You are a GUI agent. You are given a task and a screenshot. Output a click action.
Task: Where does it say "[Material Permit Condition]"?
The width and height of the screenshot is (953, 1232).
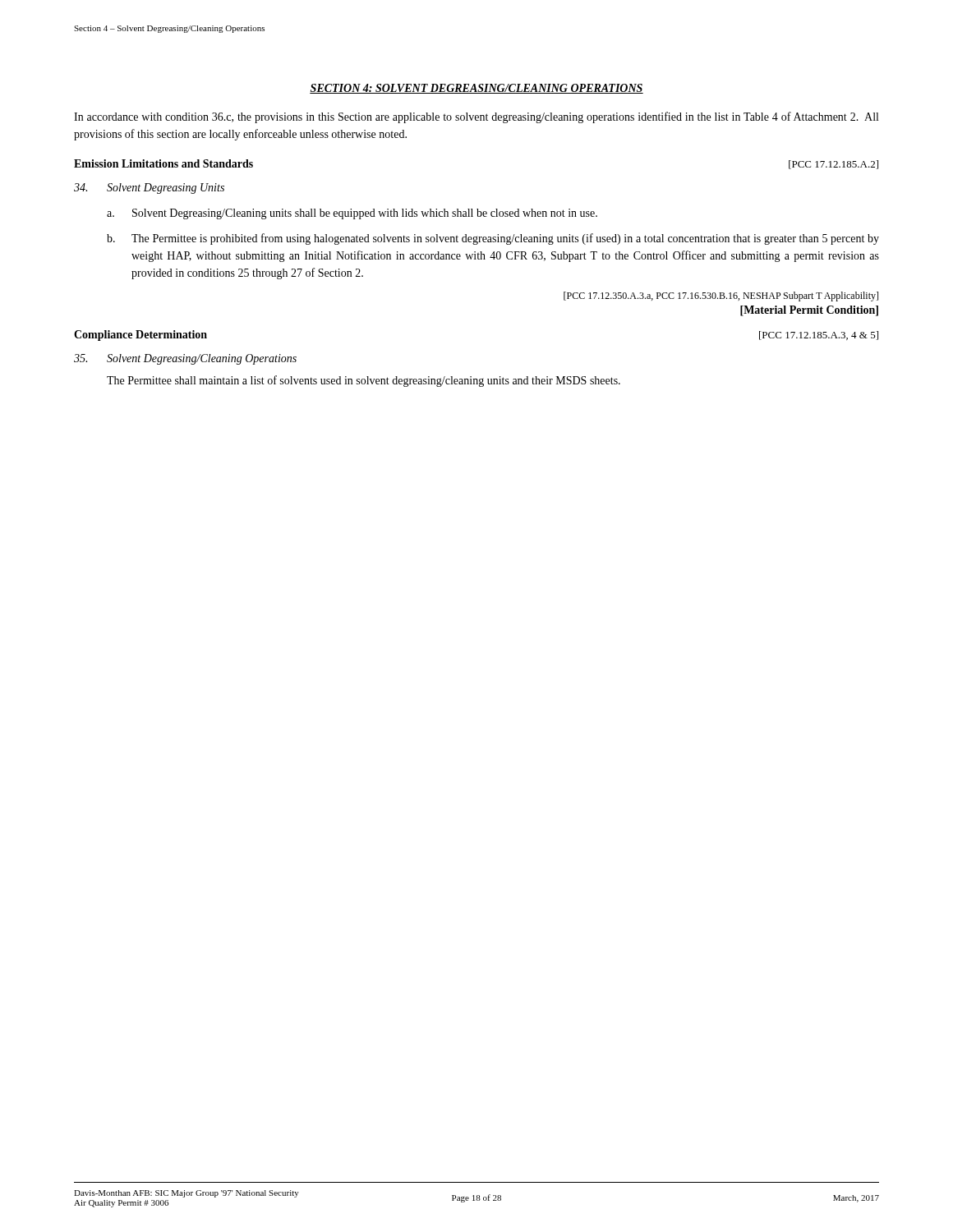click(809, 310)
